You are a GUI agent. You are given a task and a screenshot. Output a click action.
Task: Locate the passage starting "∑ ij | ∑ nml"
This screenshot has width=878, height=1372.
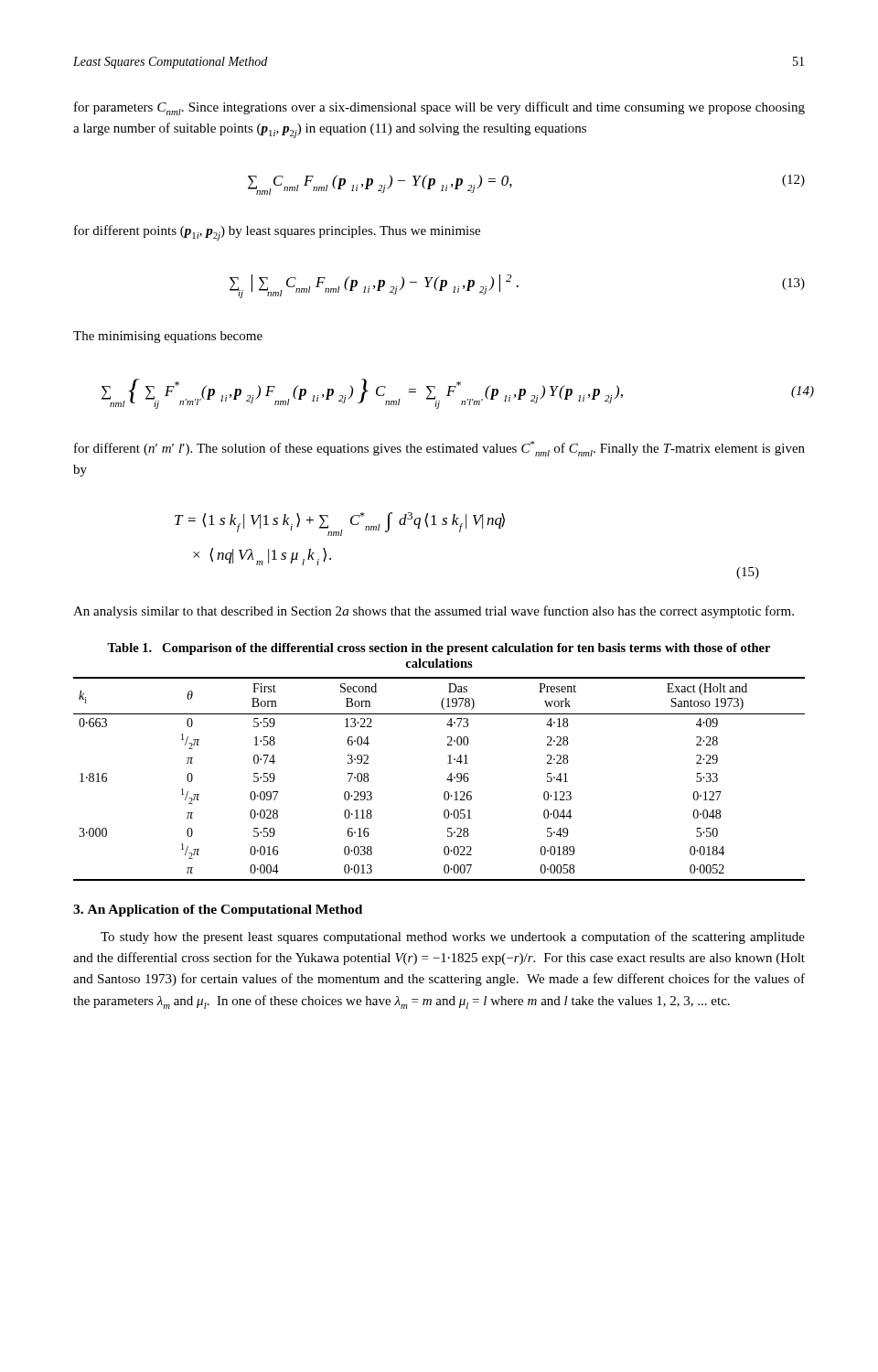point(439,283)
